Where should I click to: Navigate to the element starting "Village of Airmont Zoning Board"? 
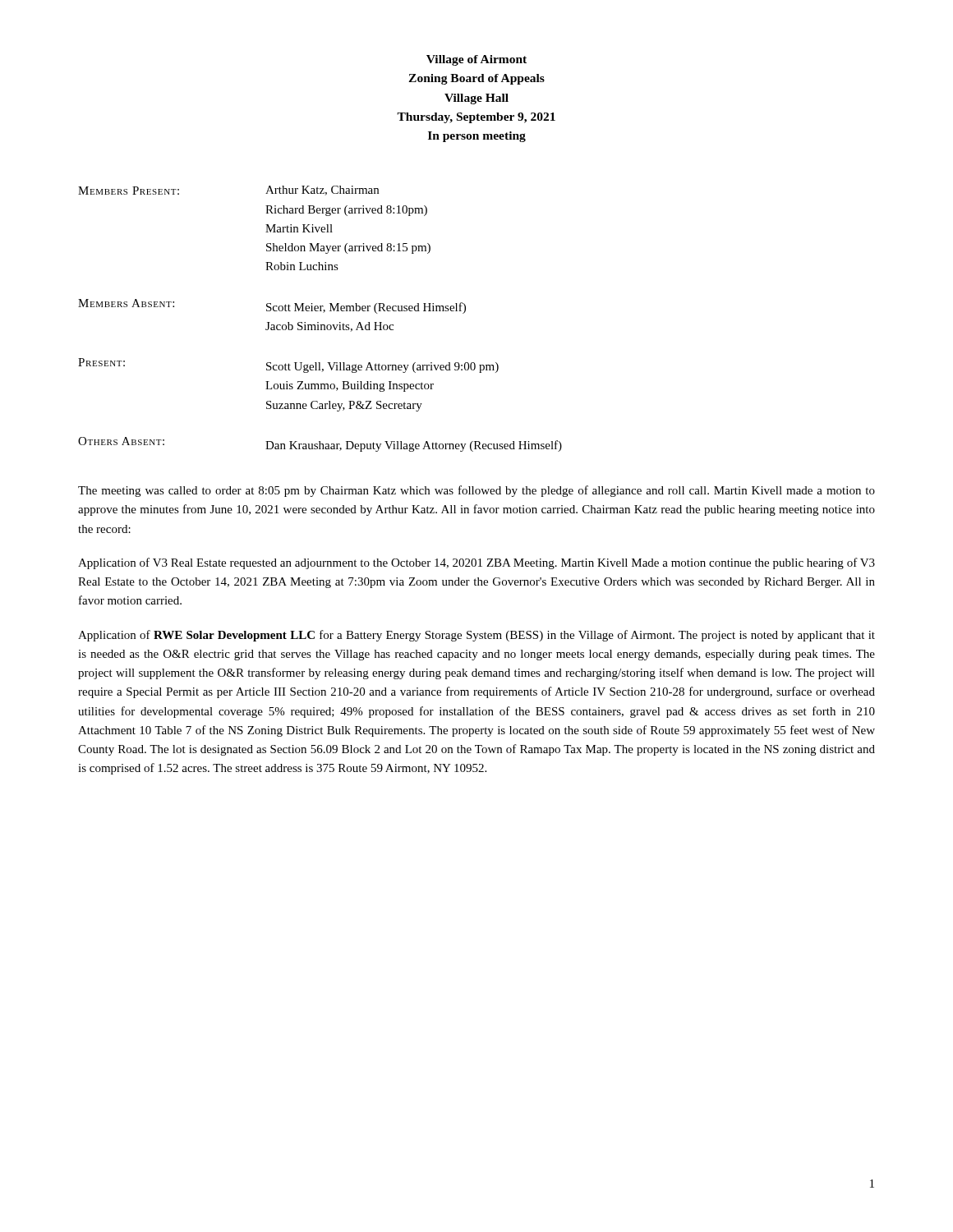pos(476,97)
